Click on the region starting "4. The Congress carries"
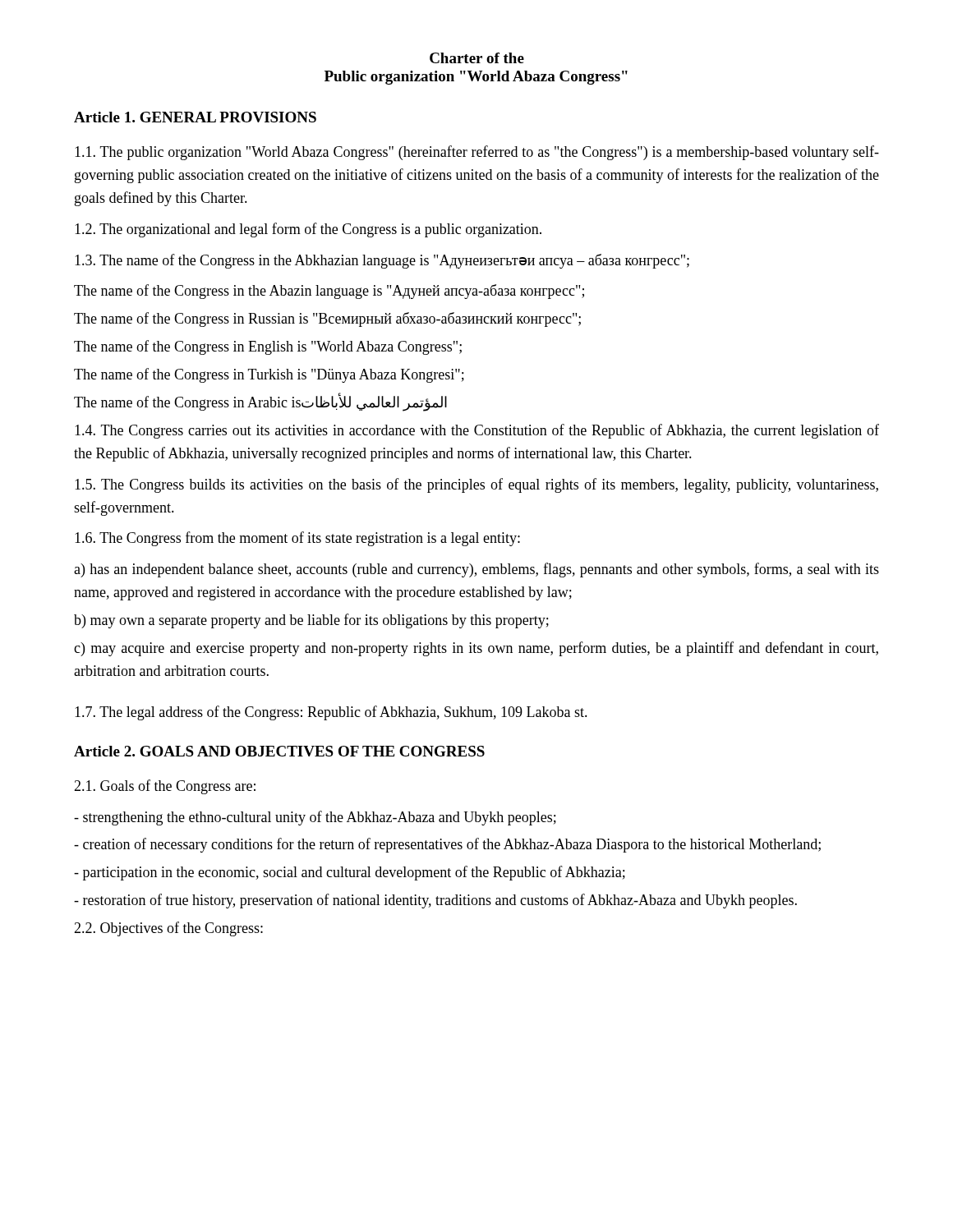 point(476,442)
